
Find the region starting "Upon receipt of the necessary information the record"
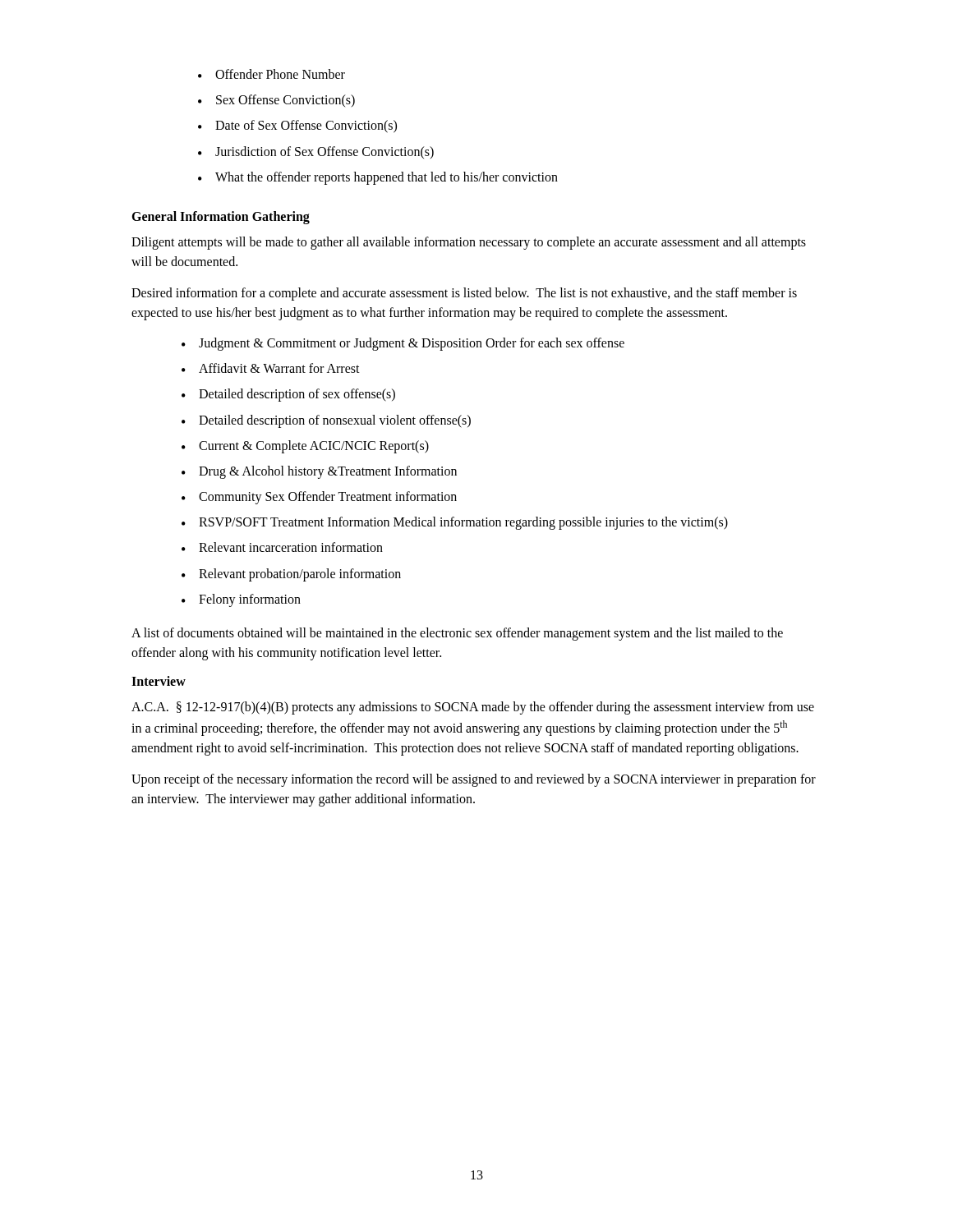coord(473,789)
